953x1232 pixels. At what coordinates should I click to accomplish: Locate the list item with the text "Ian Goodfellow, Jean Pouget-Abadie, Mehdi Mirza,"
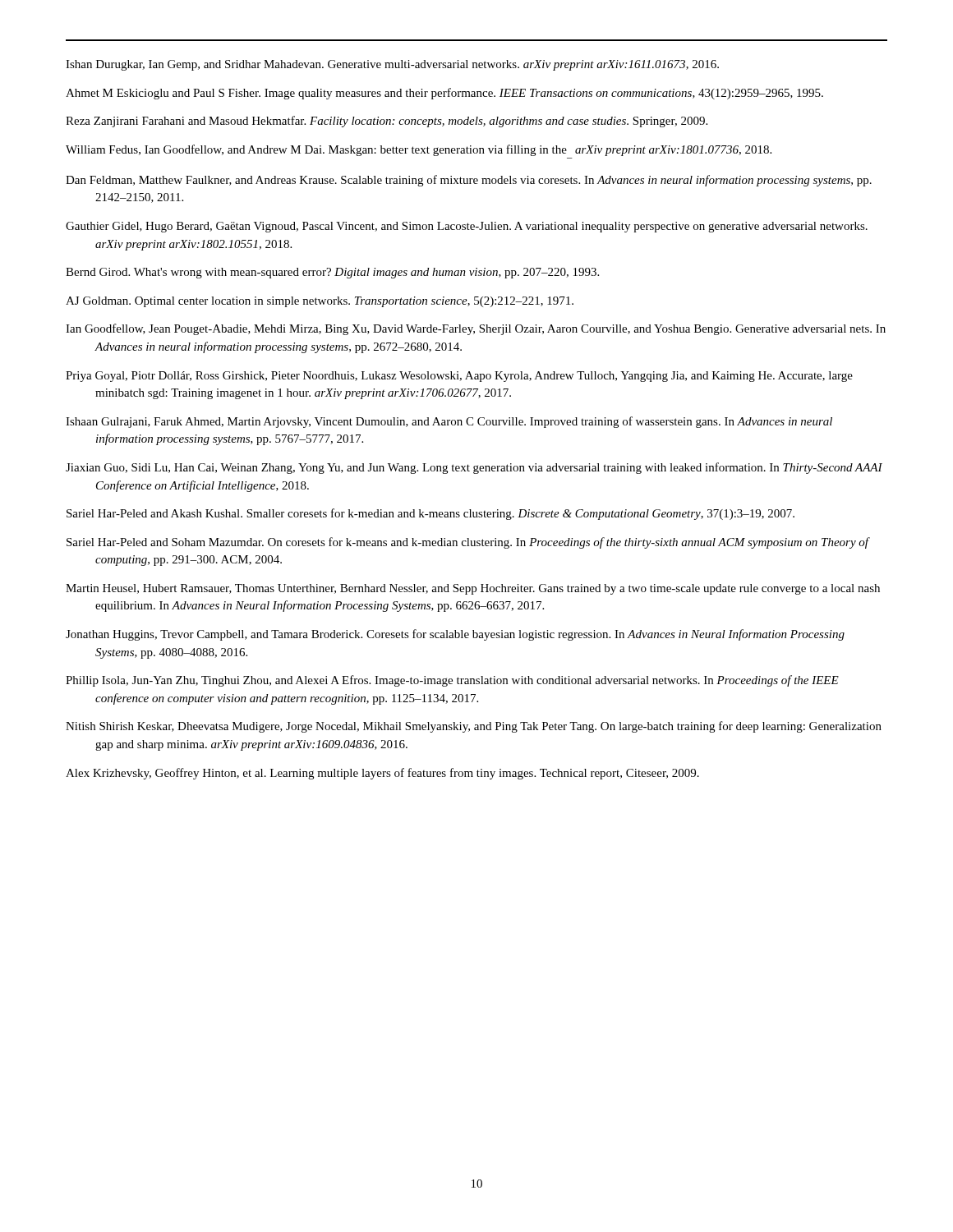pyautogui.click(x=476, y=338)
